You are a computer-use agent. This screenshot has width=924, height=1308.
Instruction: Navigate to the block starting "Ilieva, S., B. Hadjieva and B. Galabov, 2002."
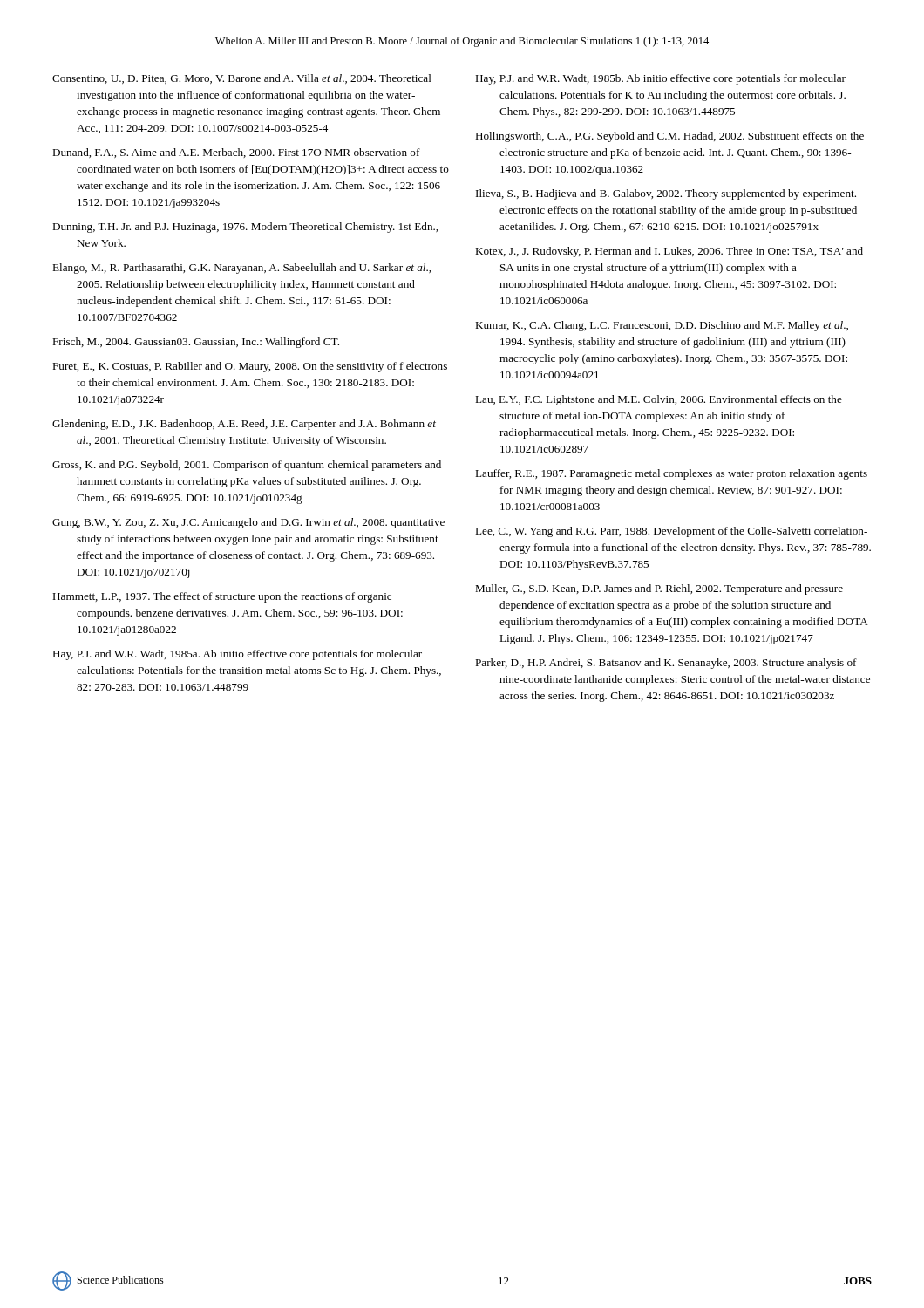(x=666, y=210)
